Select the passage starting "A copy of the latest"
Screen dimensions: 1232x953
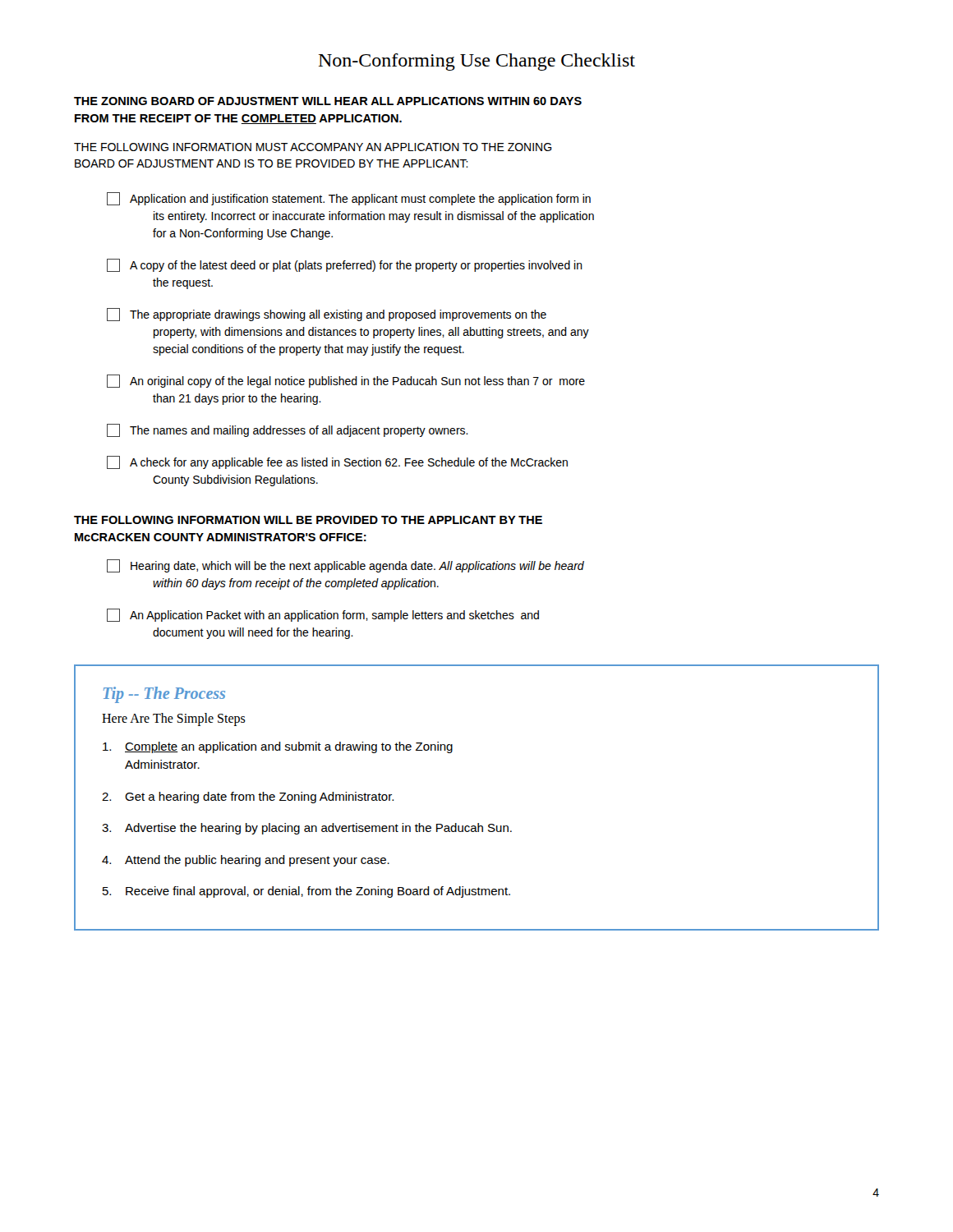coord(493,274)
